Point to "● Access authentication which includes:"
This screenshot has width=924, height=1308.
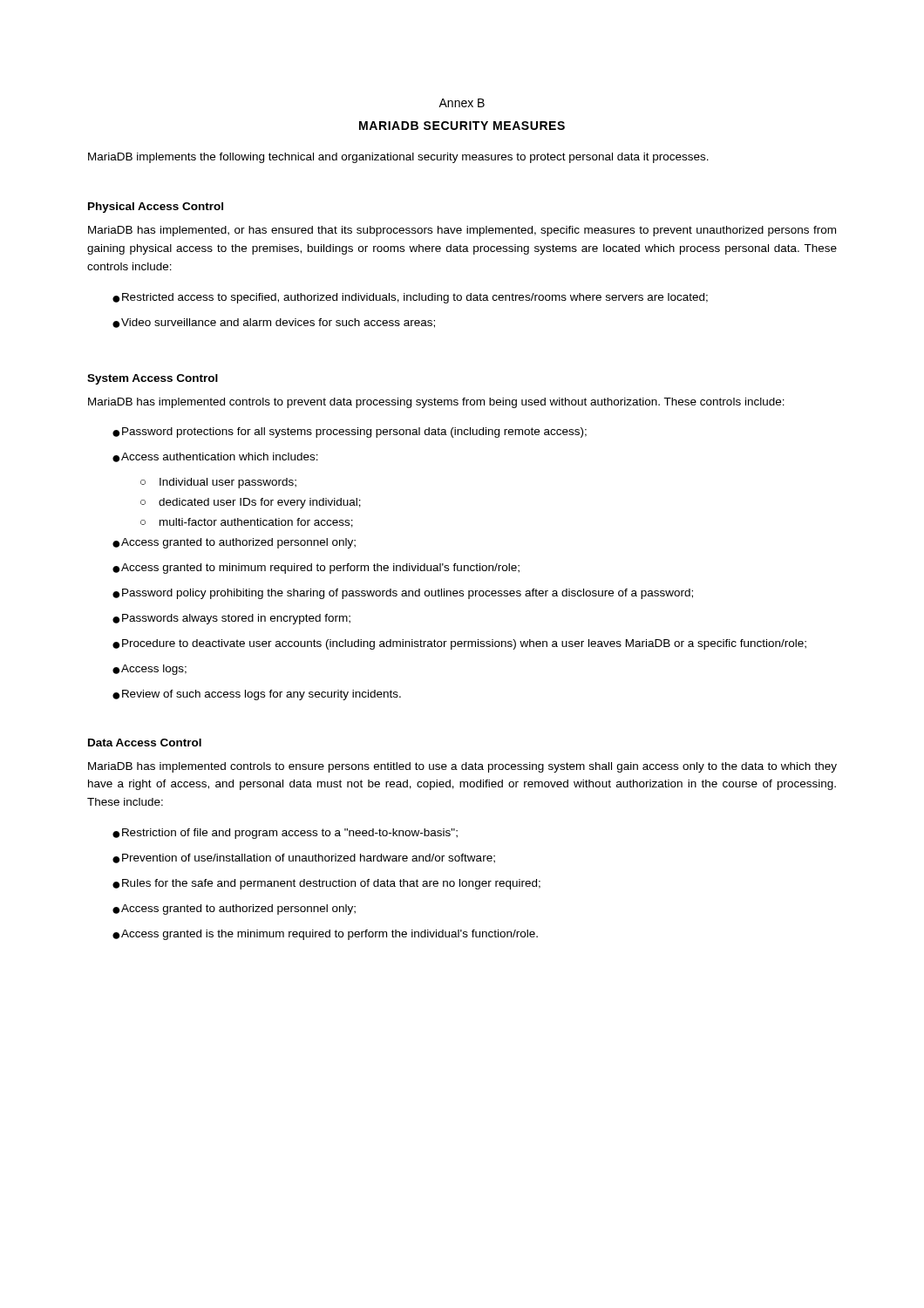(x=215, y=457)
